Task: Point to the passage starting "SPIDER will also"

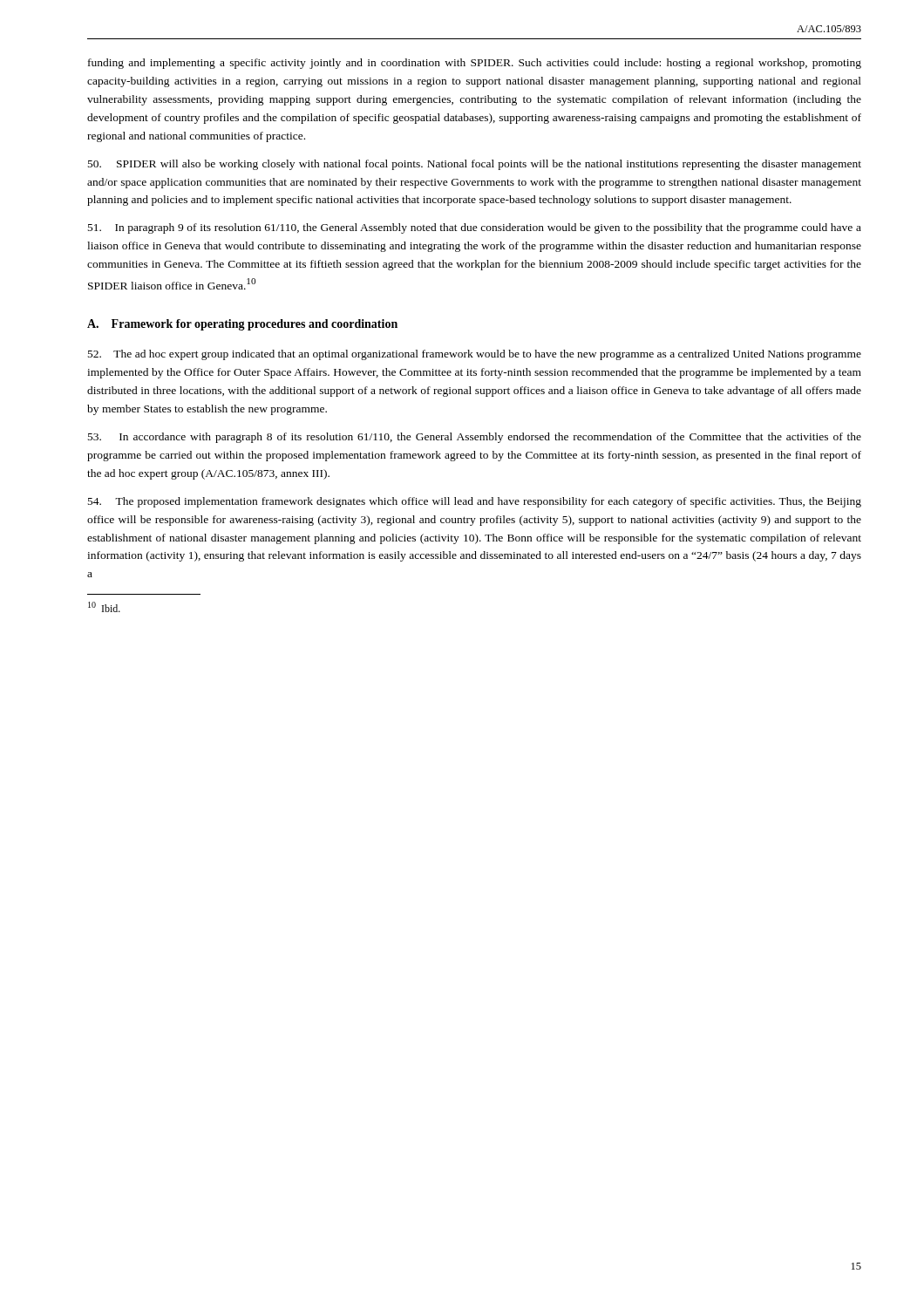Action: (x=474, y=182)
